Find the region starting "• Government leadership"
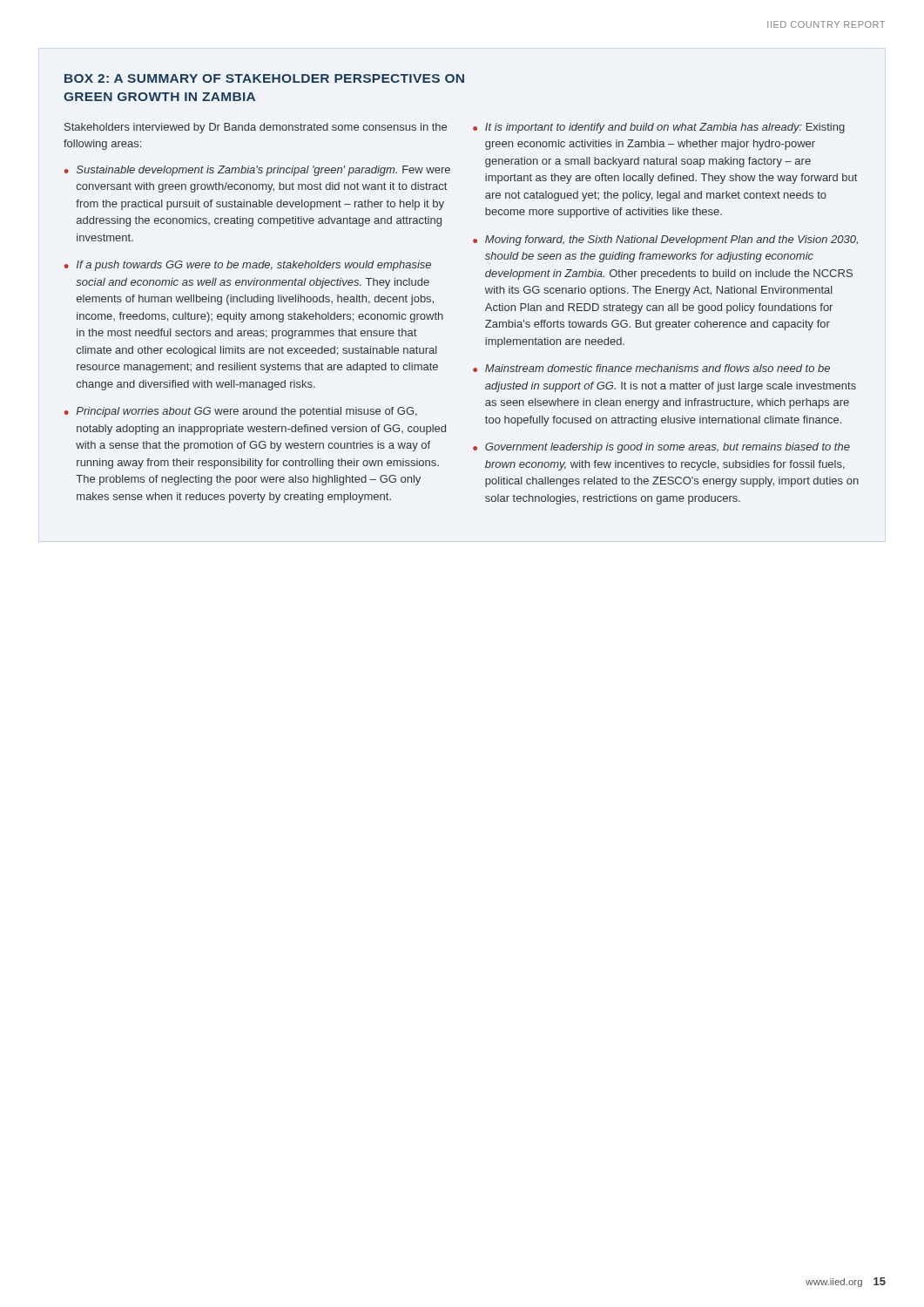 point(666,473)
